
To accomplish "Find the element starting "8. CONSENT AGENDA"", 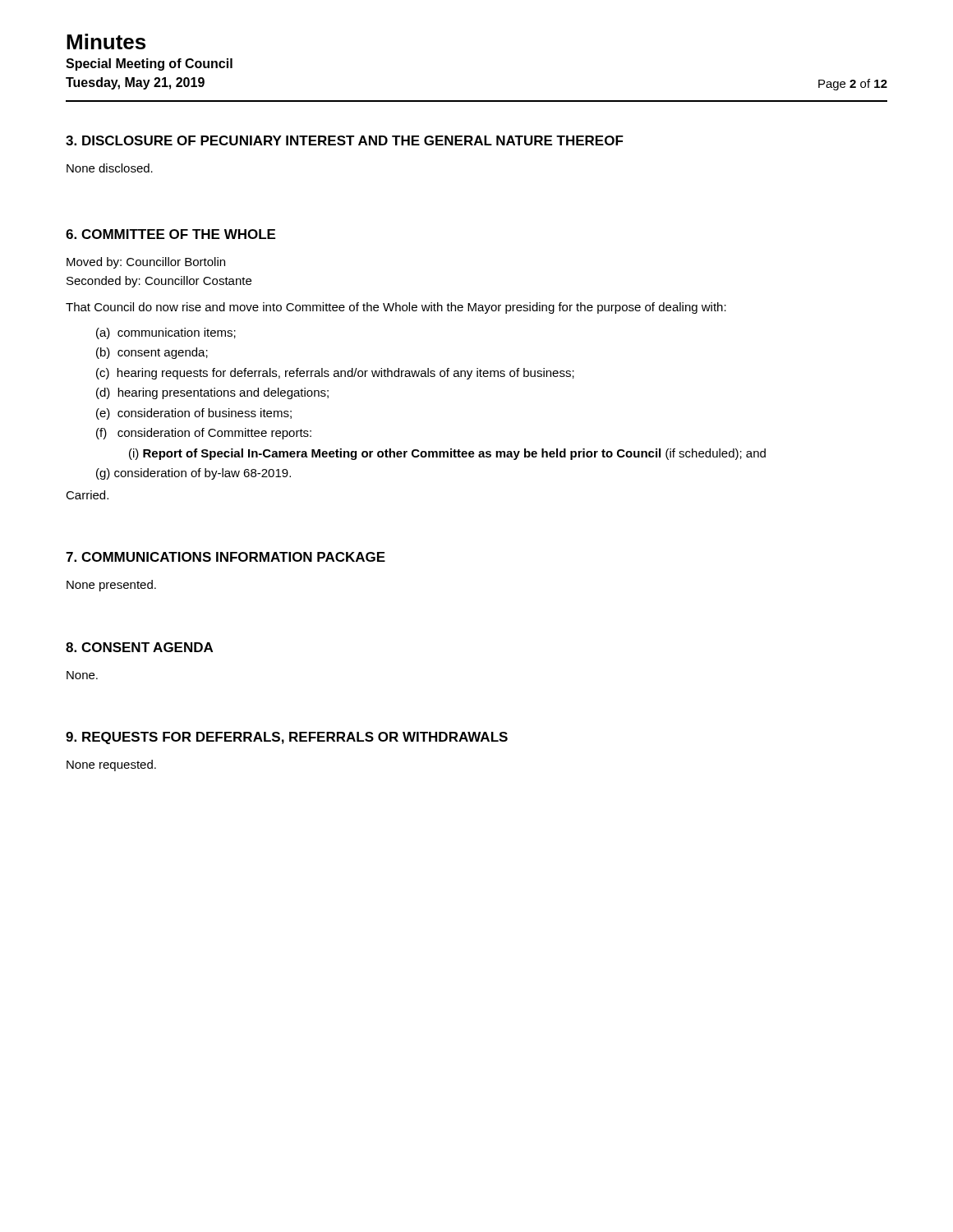I will pos(140,648).
